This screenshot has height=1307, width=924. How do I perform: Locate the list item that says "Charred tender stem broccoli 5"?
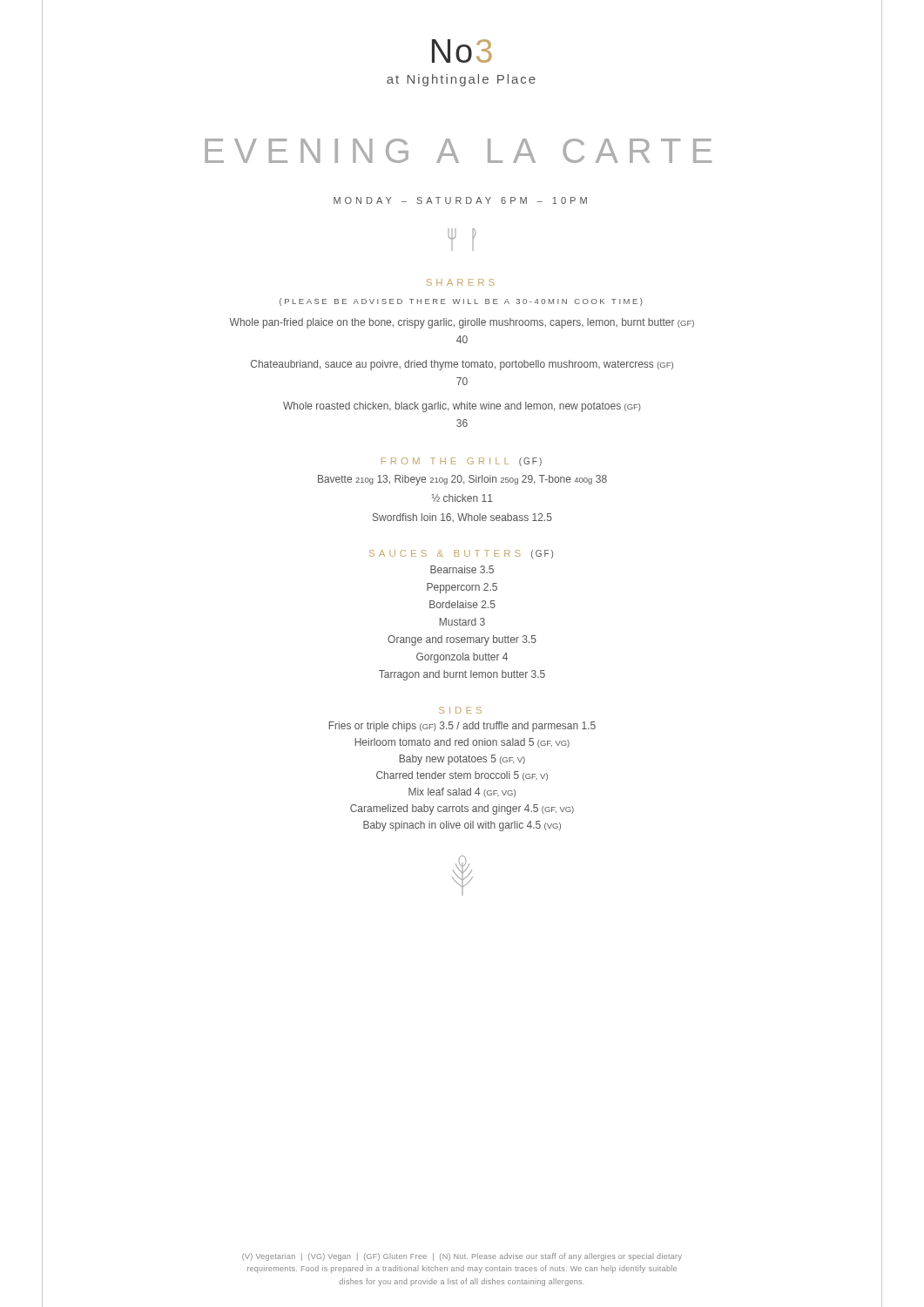pyautogui.click(x=462, y=775)
